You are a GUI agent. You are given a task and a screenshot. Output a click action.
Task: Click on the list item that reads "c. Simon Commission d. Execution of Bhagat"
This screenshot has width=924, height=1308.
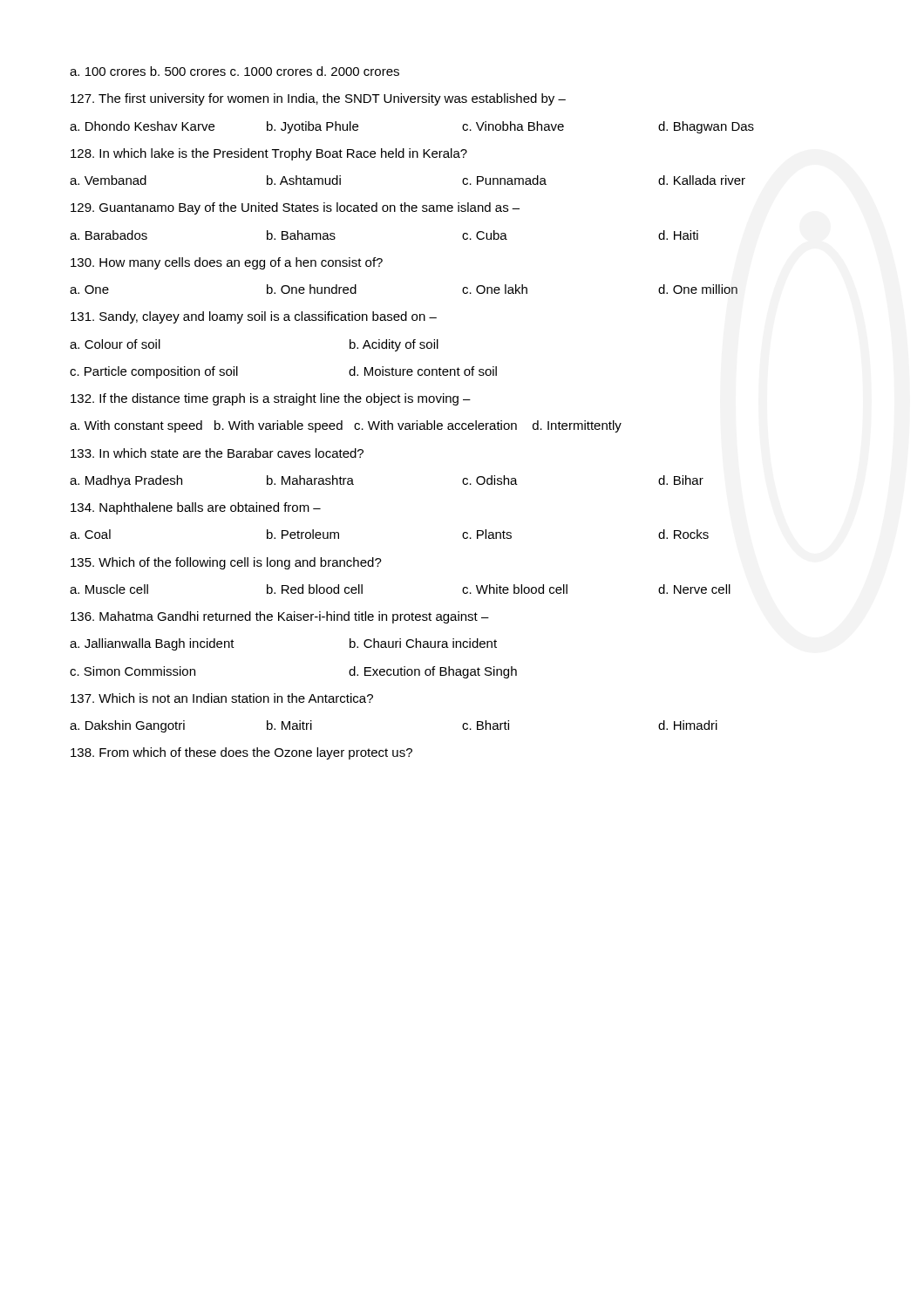462,671
